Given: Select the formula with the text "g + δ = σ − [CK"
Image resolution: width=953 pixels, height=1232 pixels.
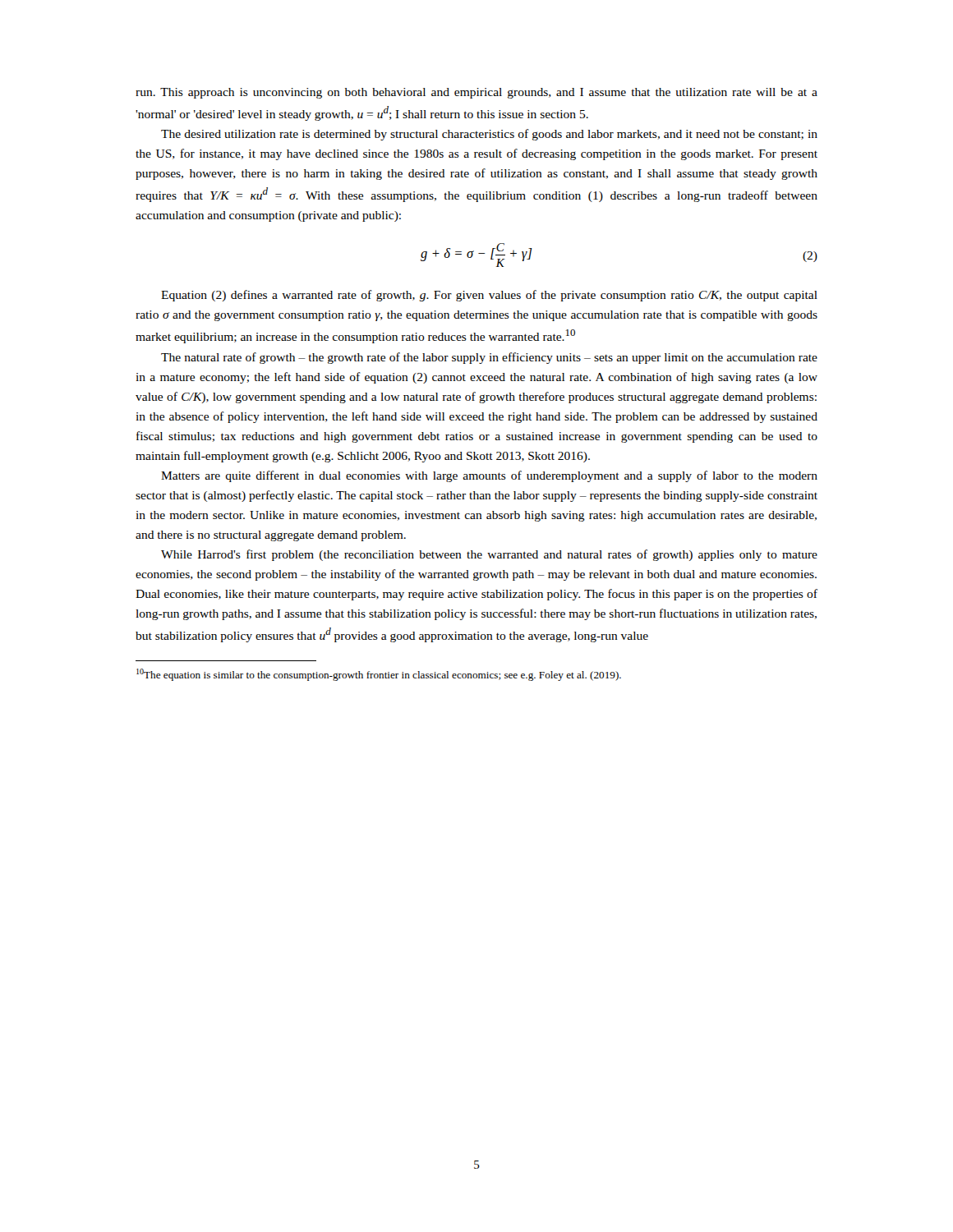Looking at the screenshot, I should click(x=497, y=255).
